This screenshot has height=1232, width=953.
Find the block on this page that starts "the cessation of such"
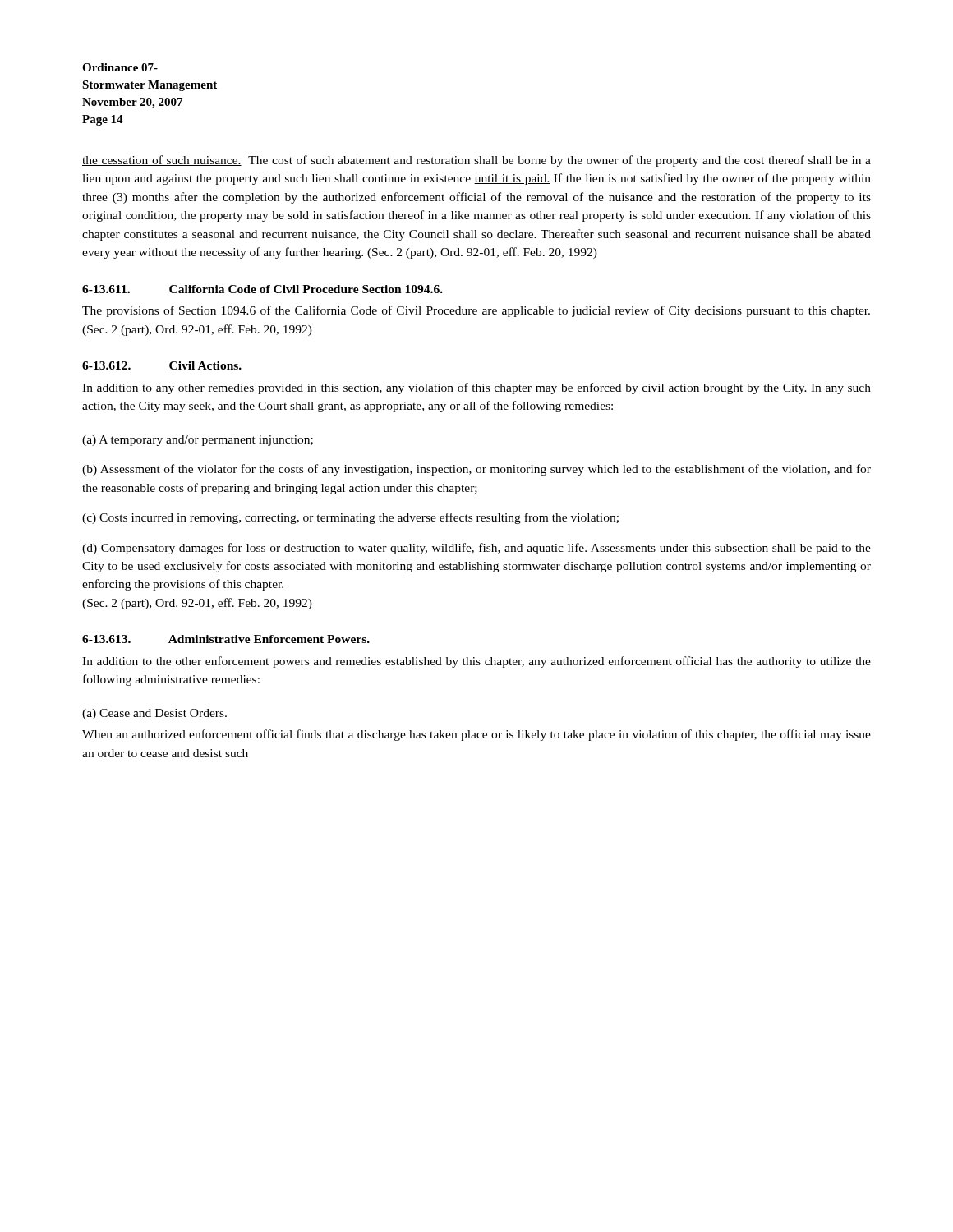476,206
